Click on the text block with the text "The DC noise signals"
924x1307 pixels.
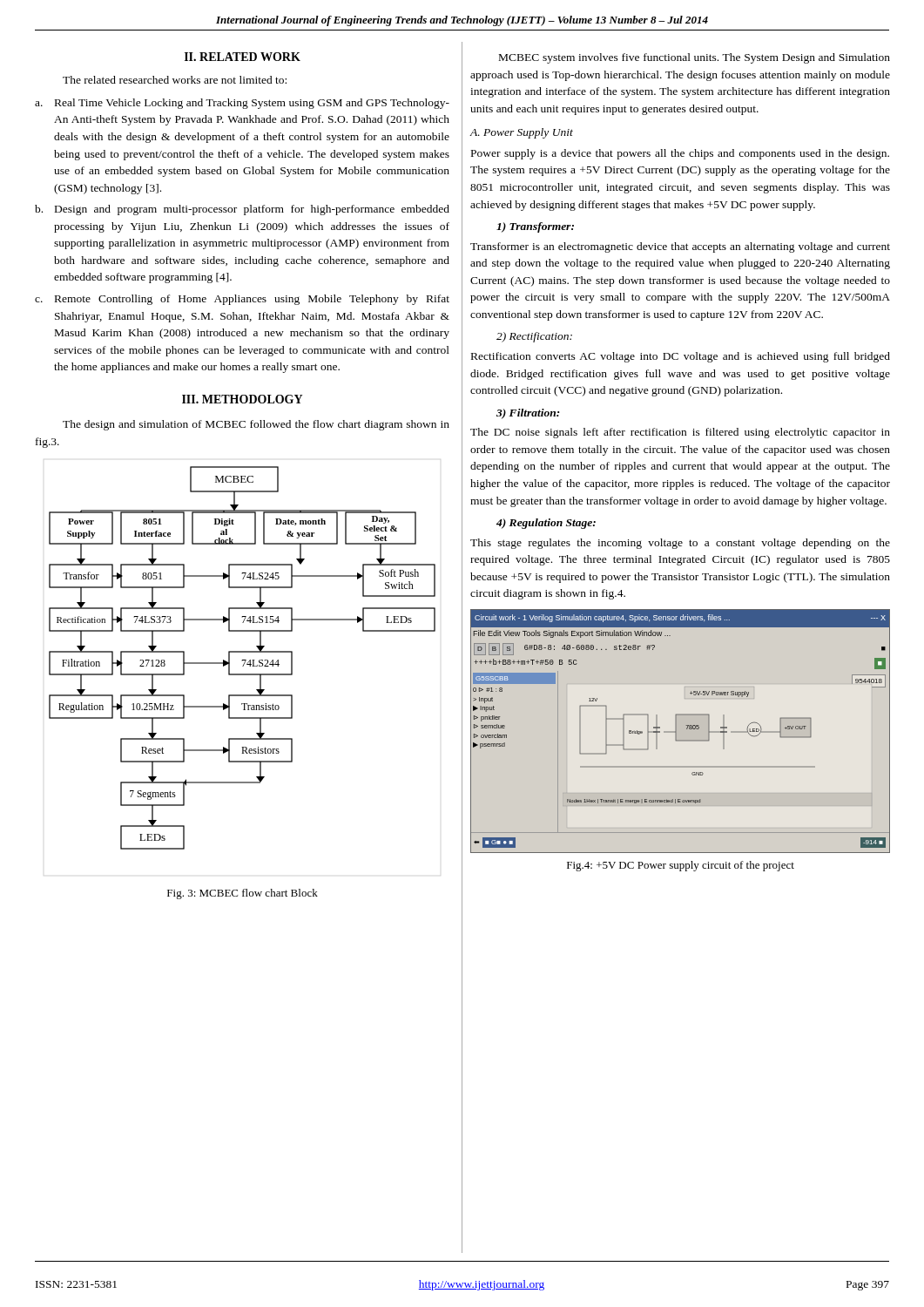(680, 466)
